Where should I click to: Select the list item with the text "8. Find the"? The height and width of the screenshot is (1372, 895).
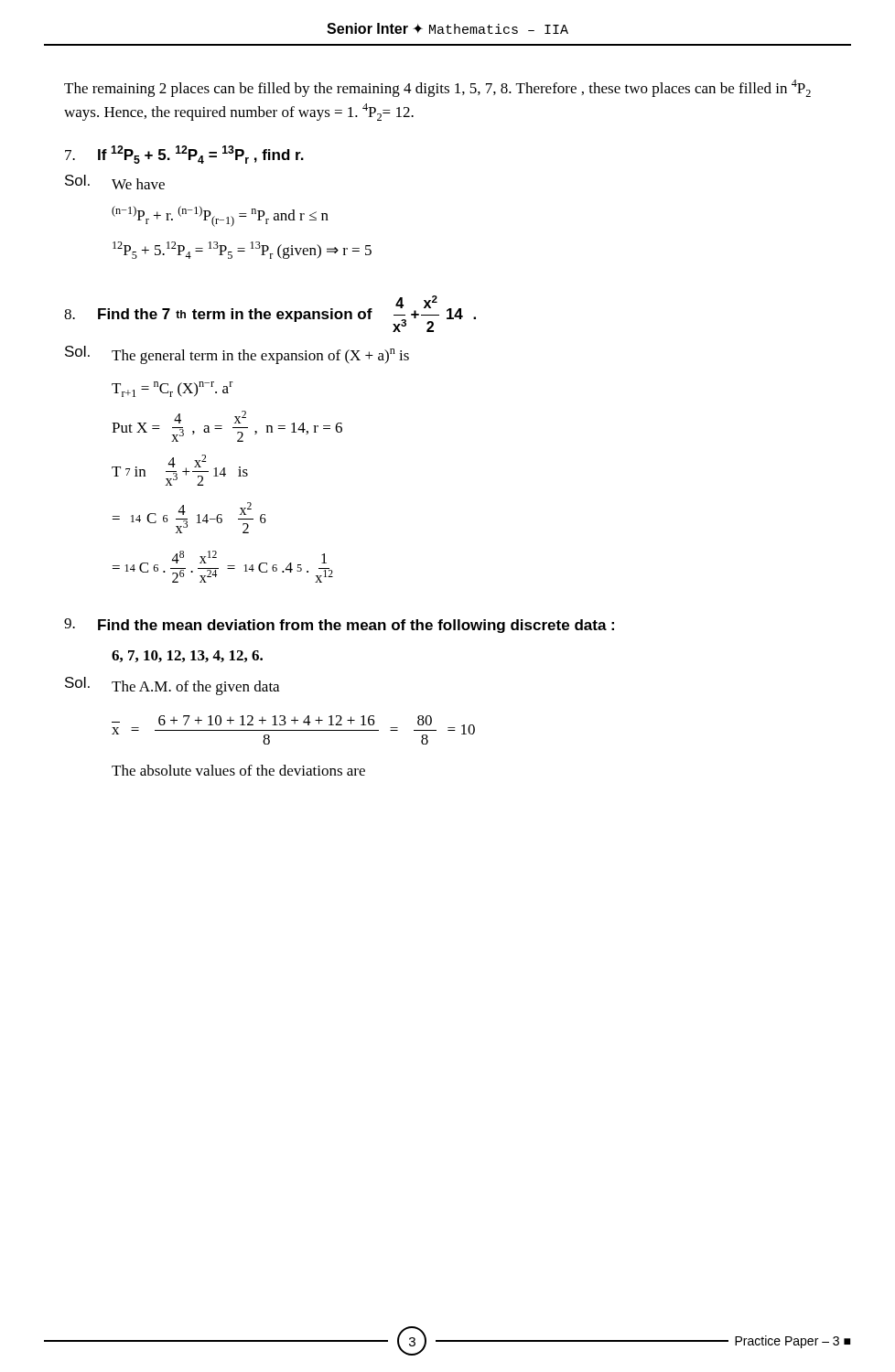click(271, 315)
